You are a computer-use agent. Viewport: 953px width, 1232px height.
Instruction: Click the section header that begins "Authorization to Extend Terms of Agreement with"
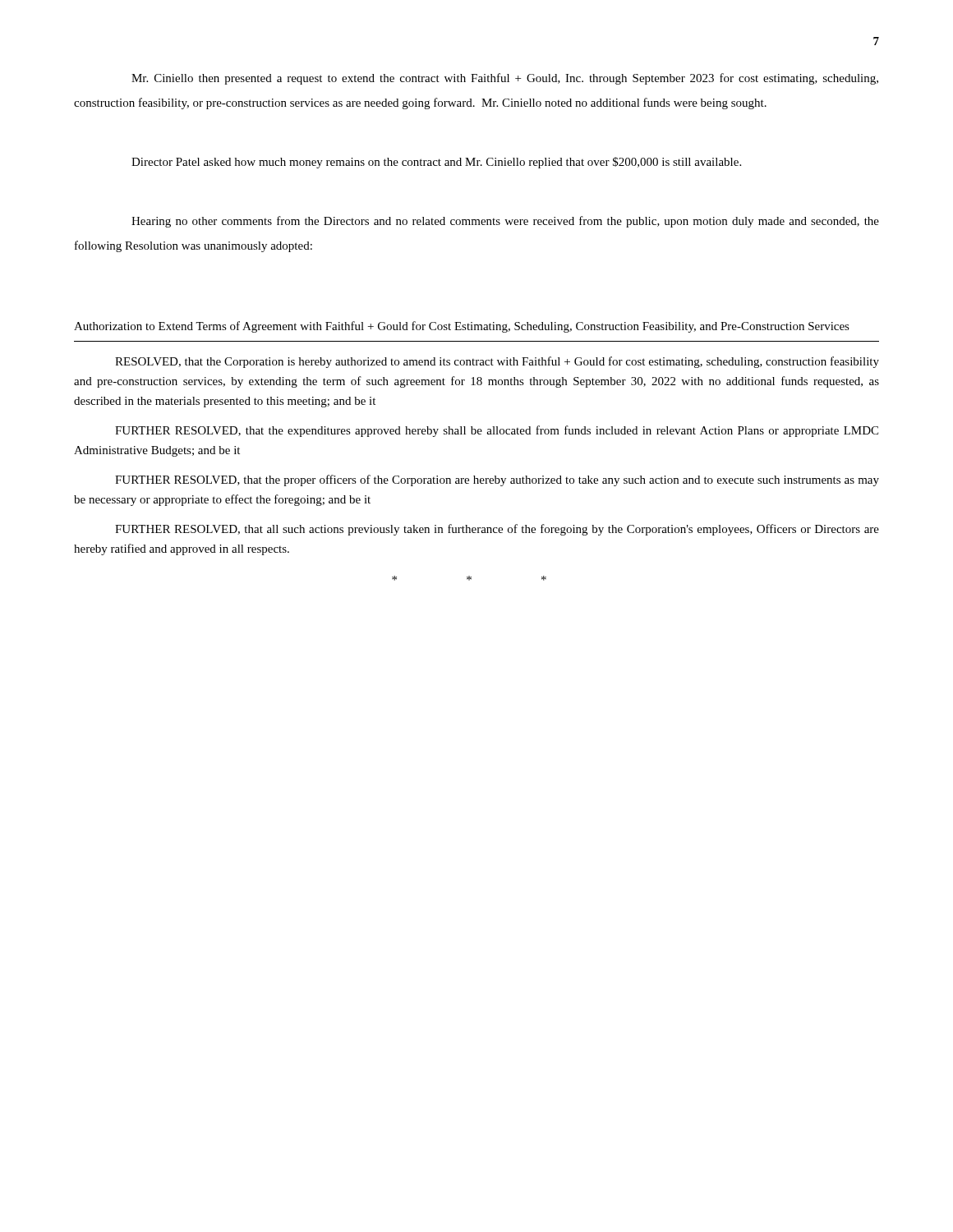click(x=462, y=326)
